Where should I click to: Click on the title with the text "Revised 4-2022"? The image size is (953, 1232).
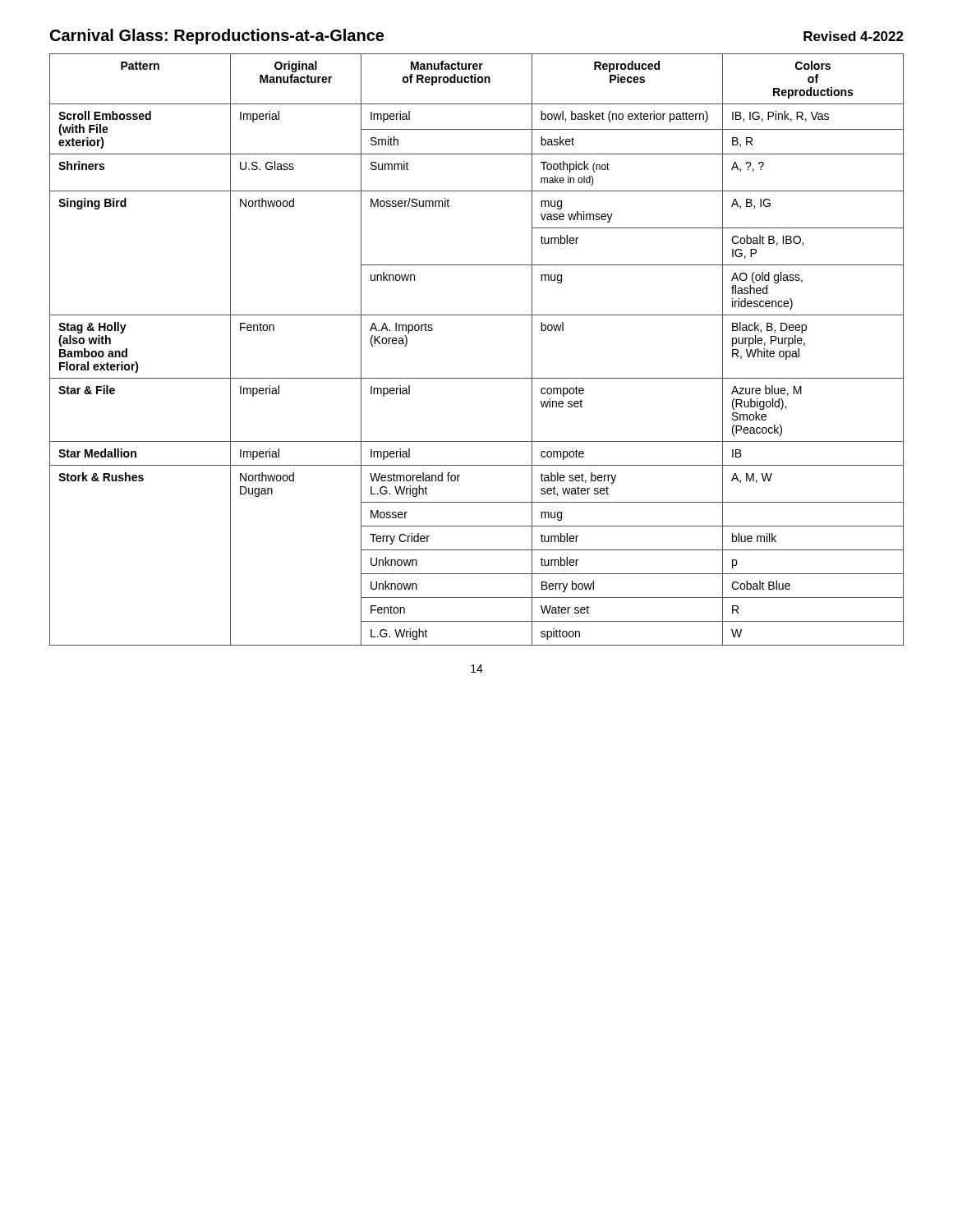[853, 37]
